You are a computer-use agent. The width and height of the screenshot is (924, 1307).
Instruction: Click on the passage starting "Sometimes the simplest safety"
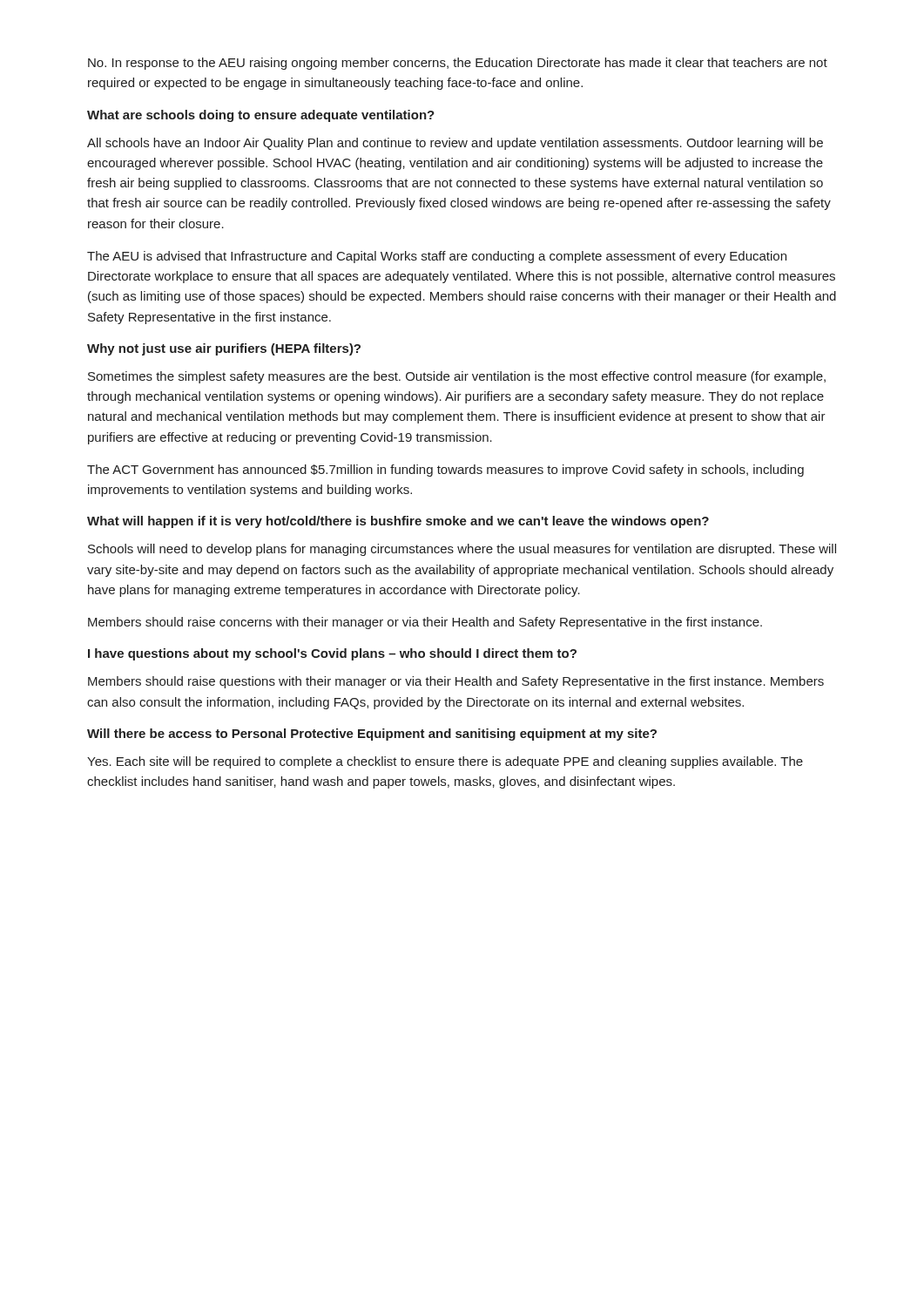[457, 406]
